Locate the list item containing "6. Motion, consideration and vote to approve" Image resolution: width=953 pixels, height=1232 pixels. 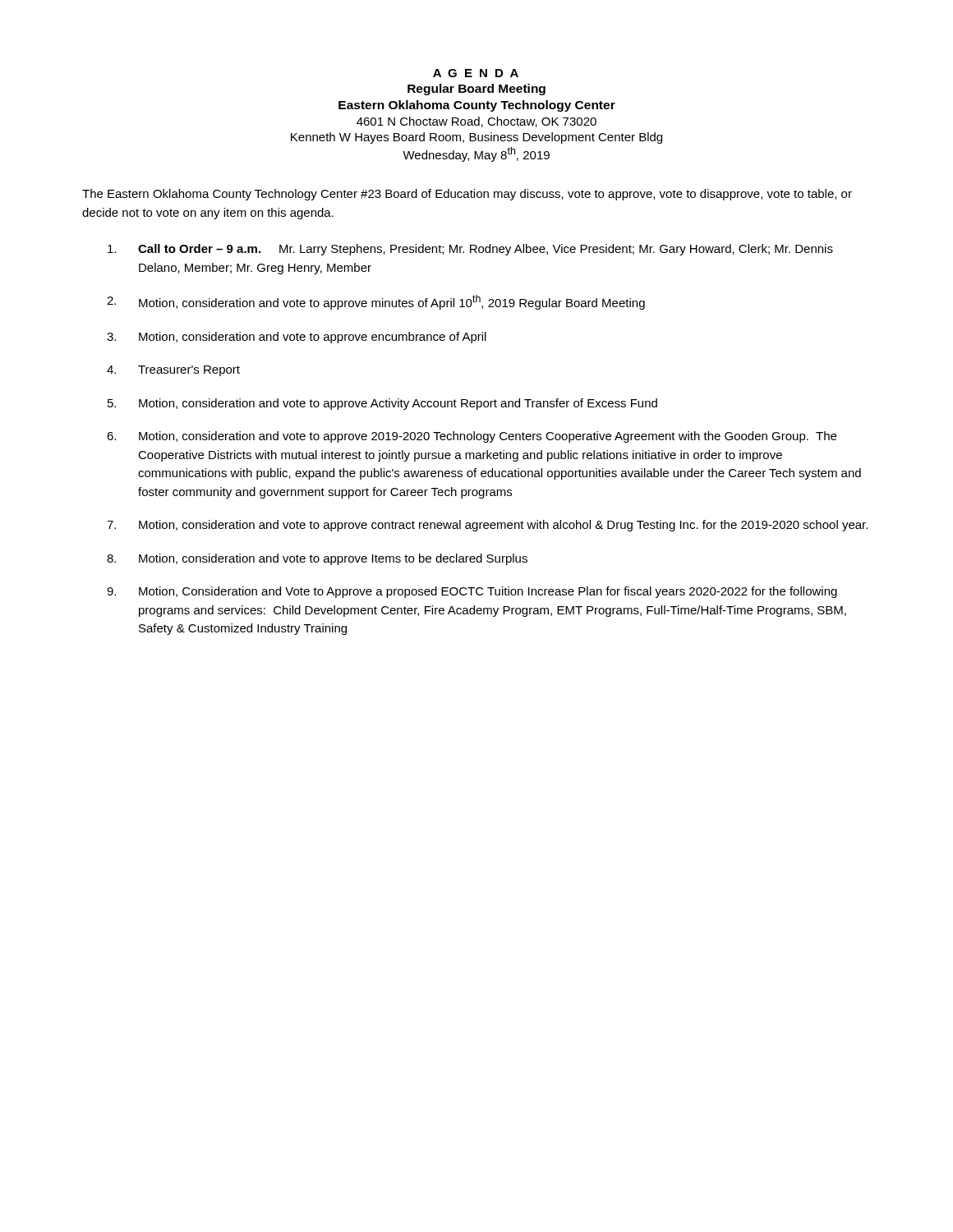click(x=489, y=464)
